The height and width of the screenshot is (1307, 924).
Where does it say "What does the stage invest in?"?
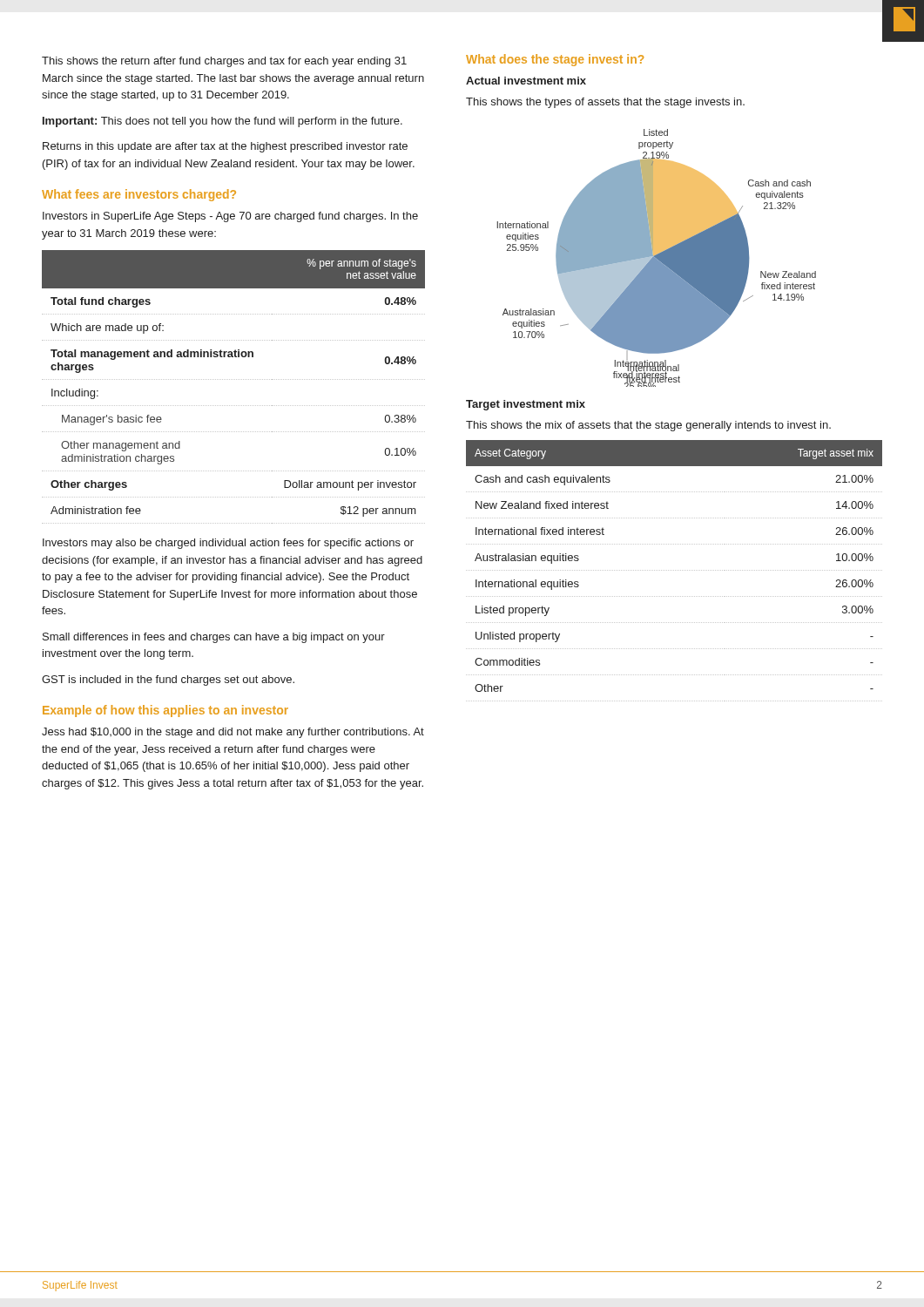(555, 59)
